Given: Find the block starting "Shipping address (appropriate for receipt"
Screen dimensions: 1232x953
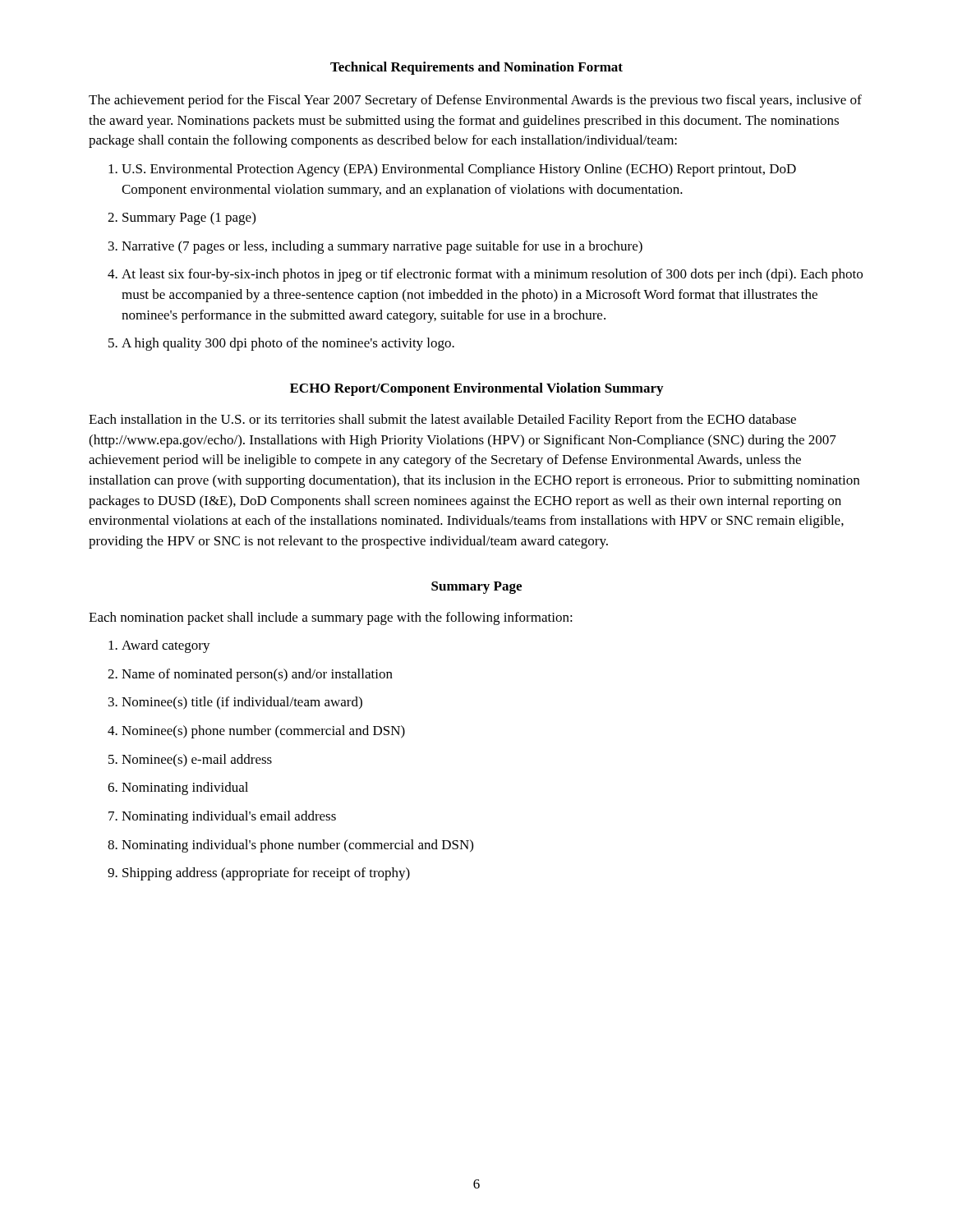Looking at the screenshot, I should [259, 874].
